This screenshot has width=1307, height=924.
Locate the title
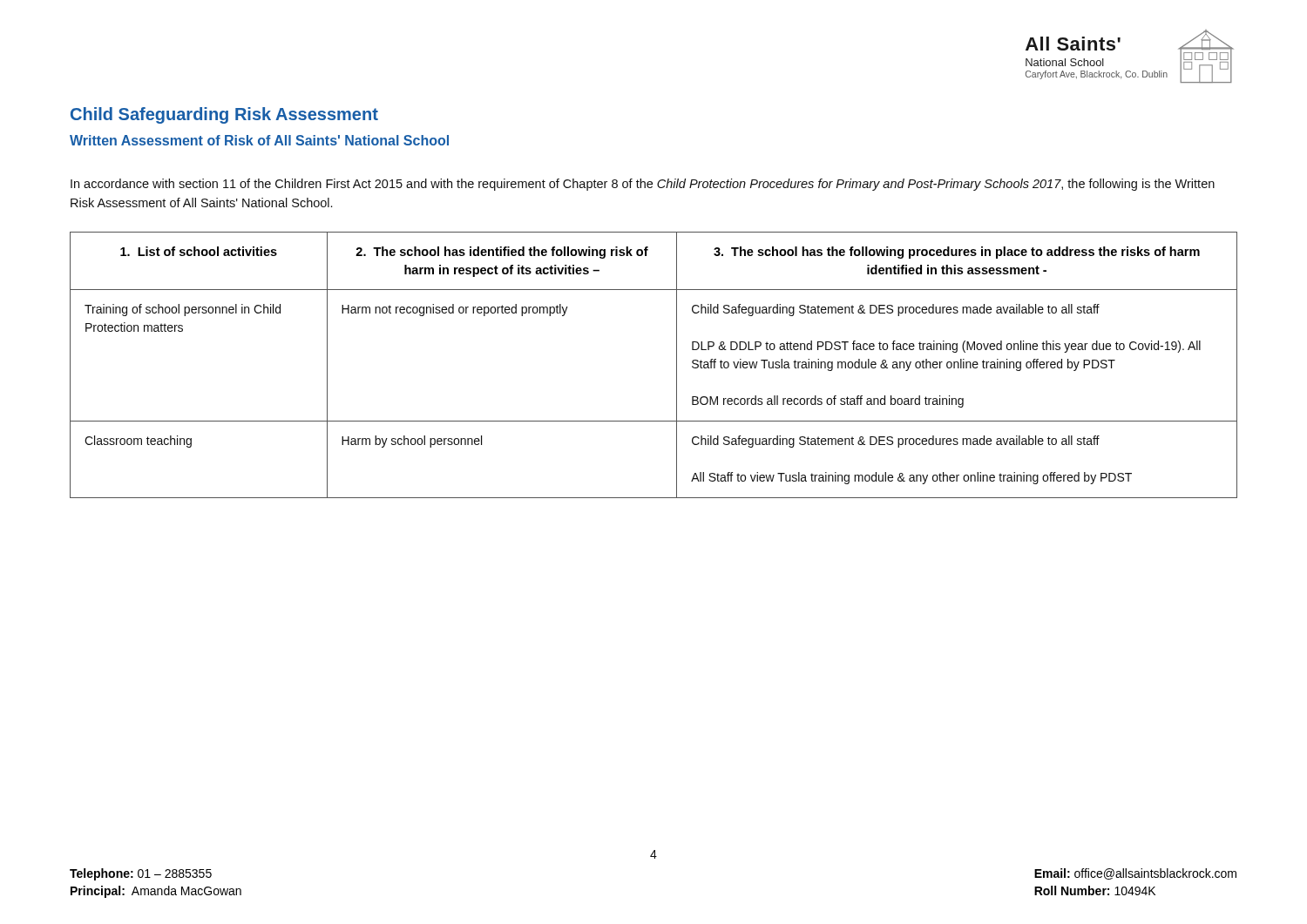tap(224, 115)
